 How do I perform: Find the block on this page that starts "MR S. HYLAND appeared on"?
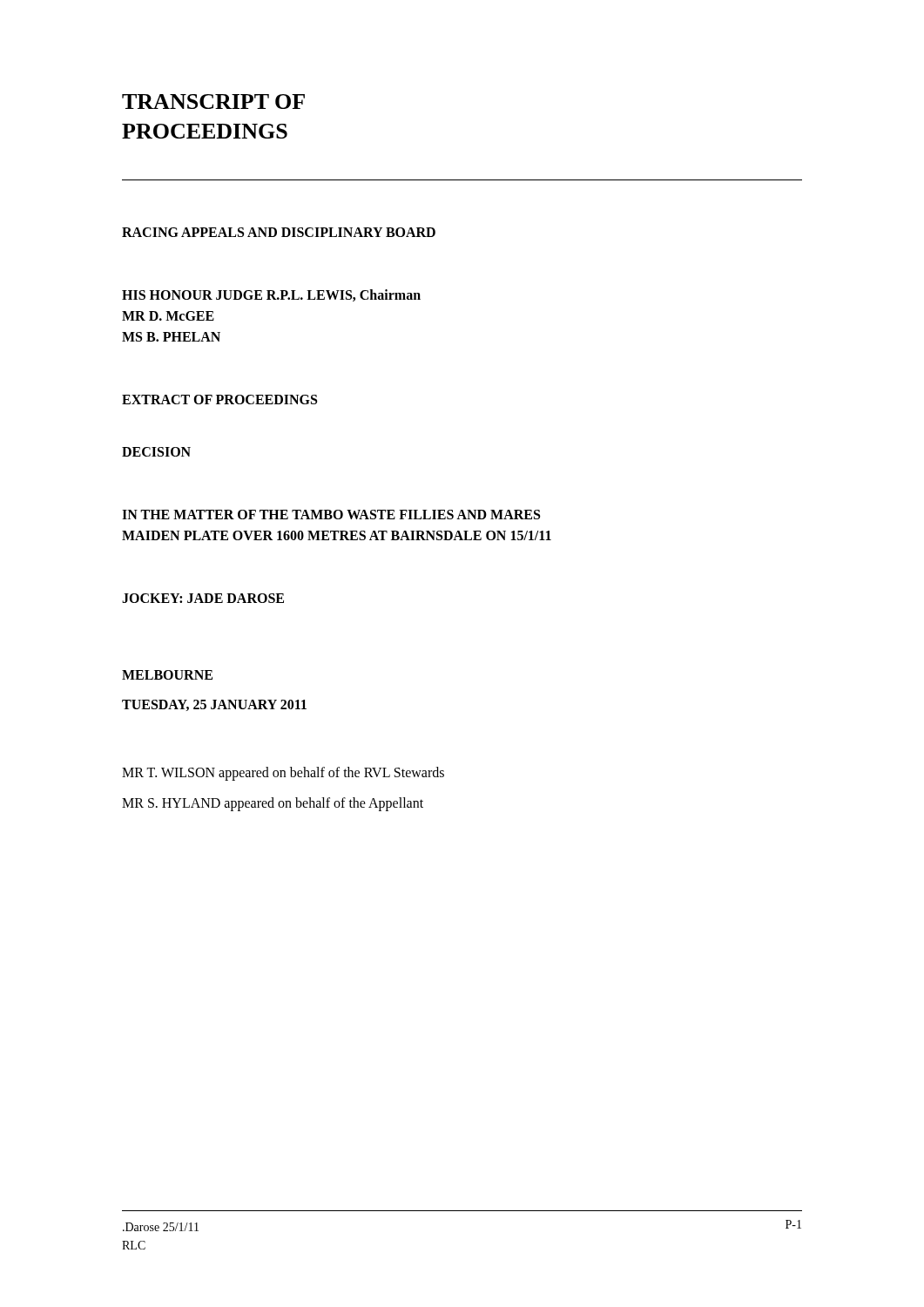point(273,804)
